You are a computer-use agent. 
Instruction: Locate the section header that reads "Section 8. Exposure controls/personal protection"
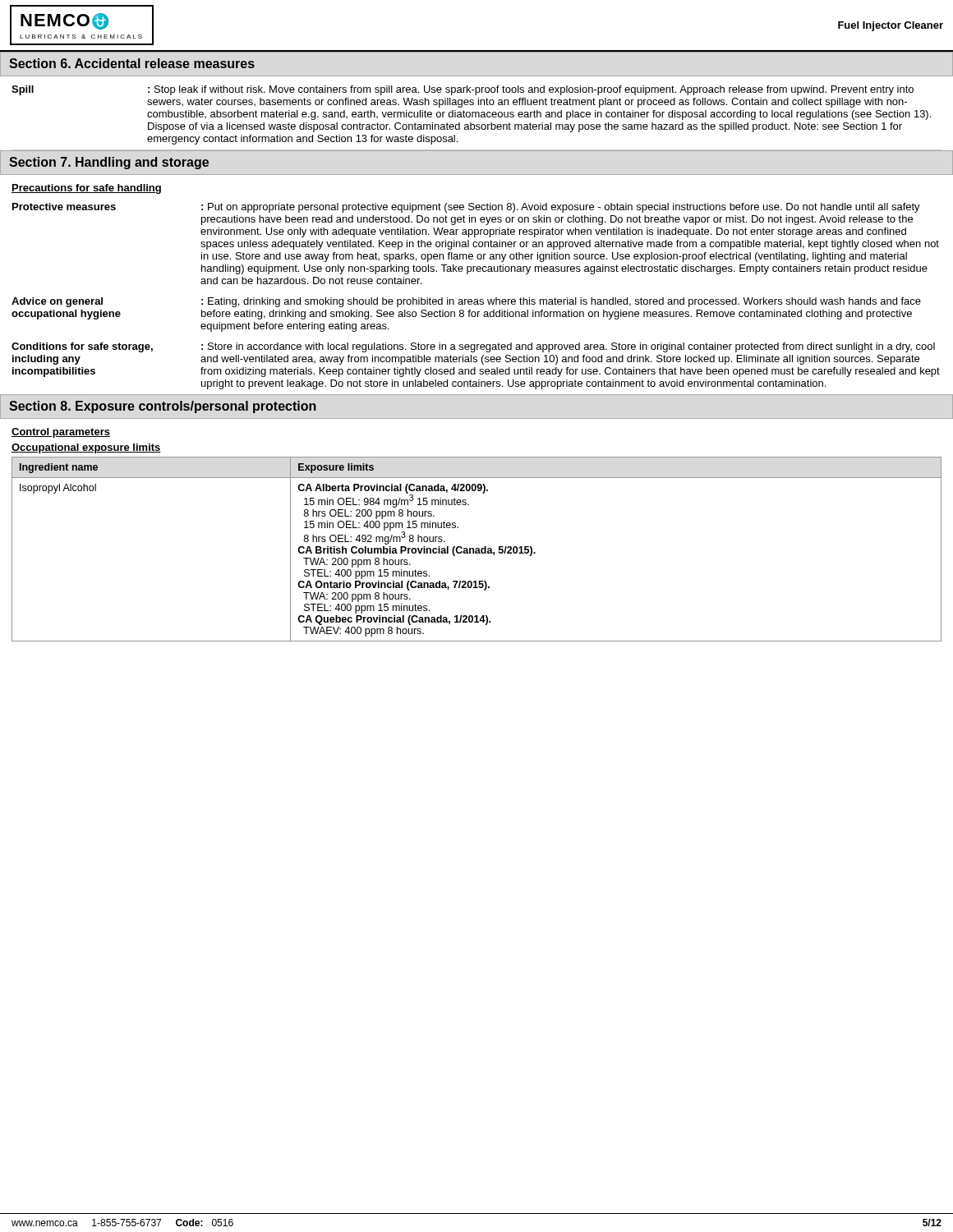pos(163,406)
